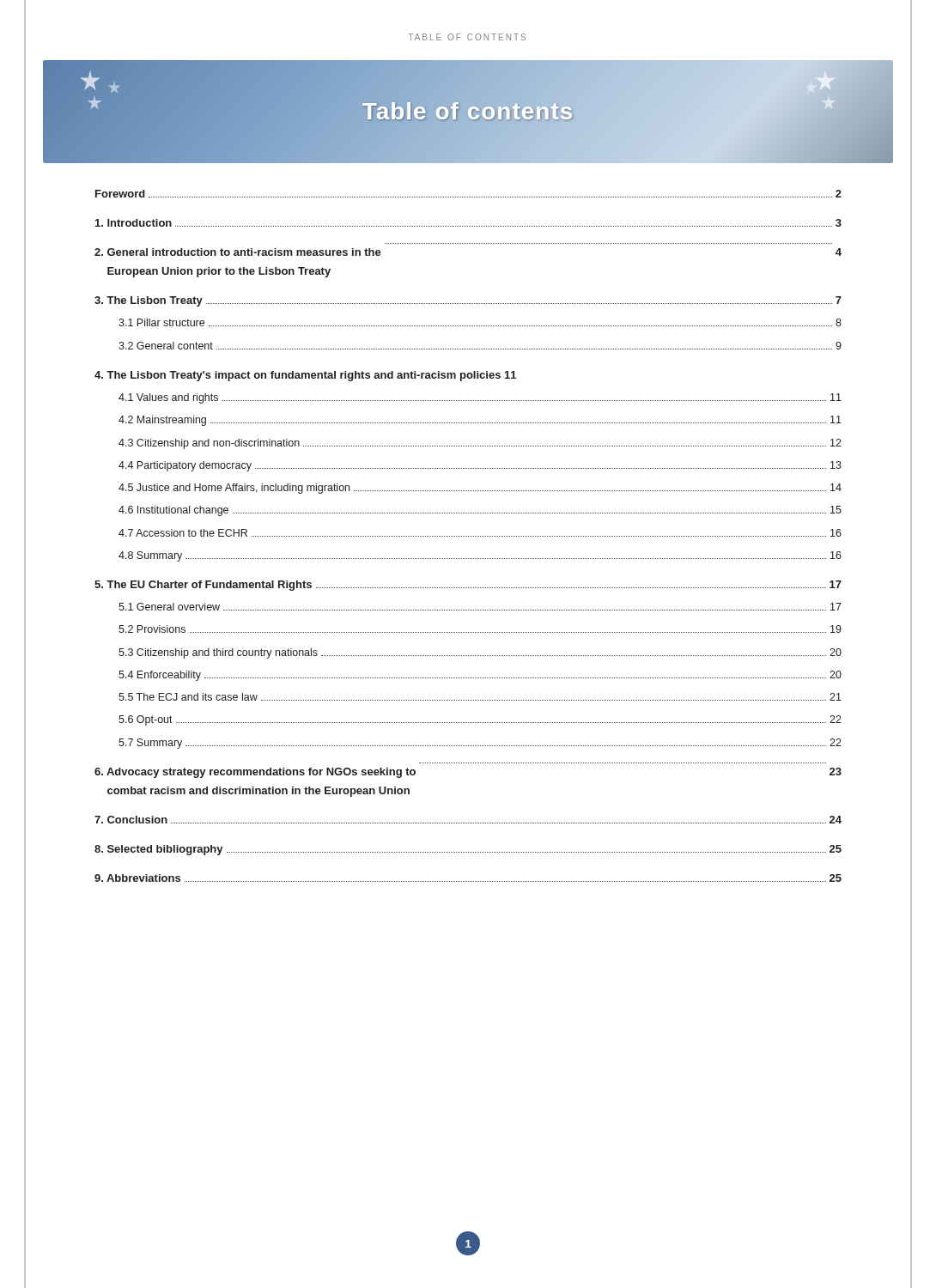Navigate to the block starting "4.7 Accession to the ECHR 16"
The image size is (936, 1288).
pos(480,533)
